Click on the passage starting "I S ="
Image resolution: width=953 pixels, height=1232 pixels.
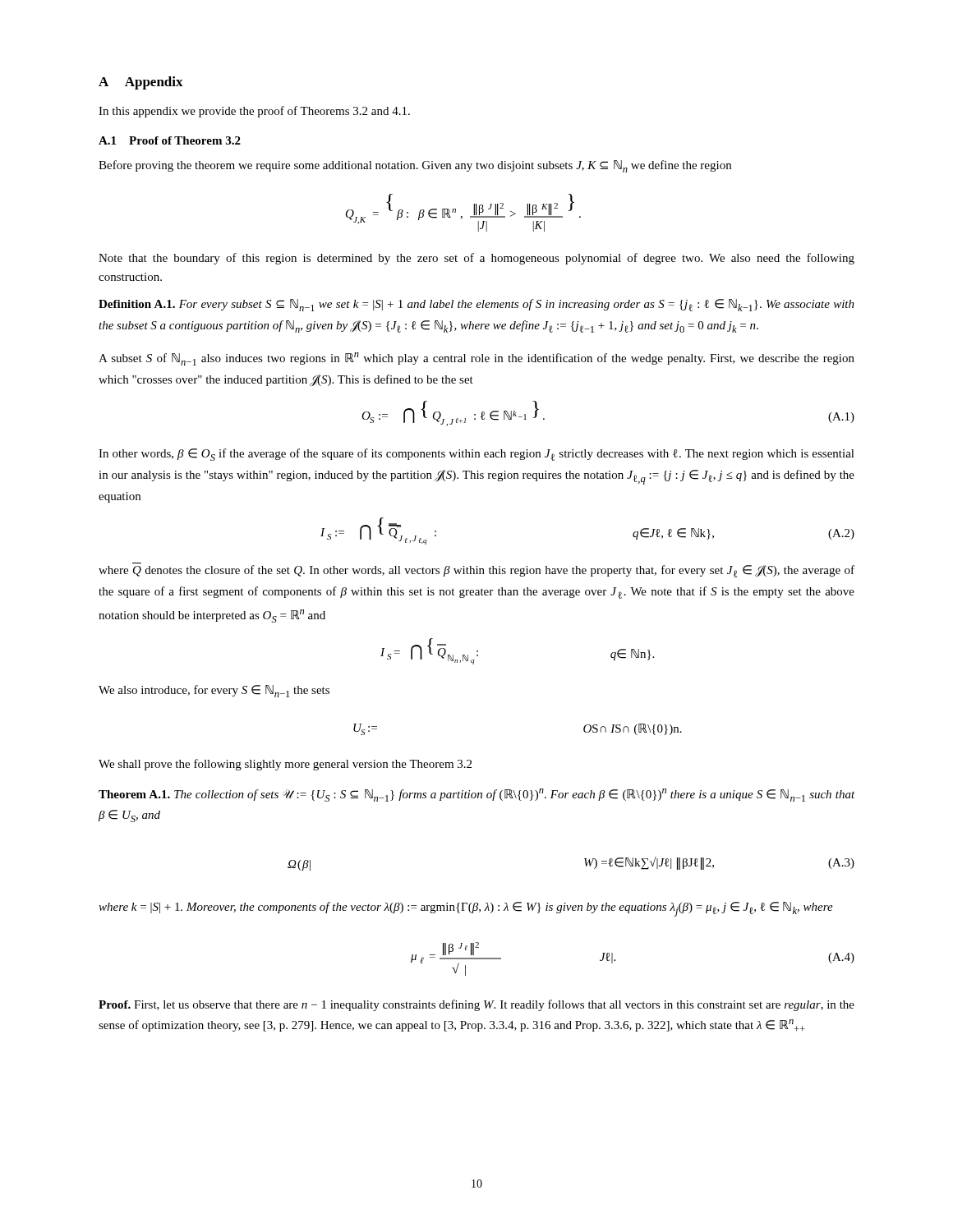click(476, 654)
